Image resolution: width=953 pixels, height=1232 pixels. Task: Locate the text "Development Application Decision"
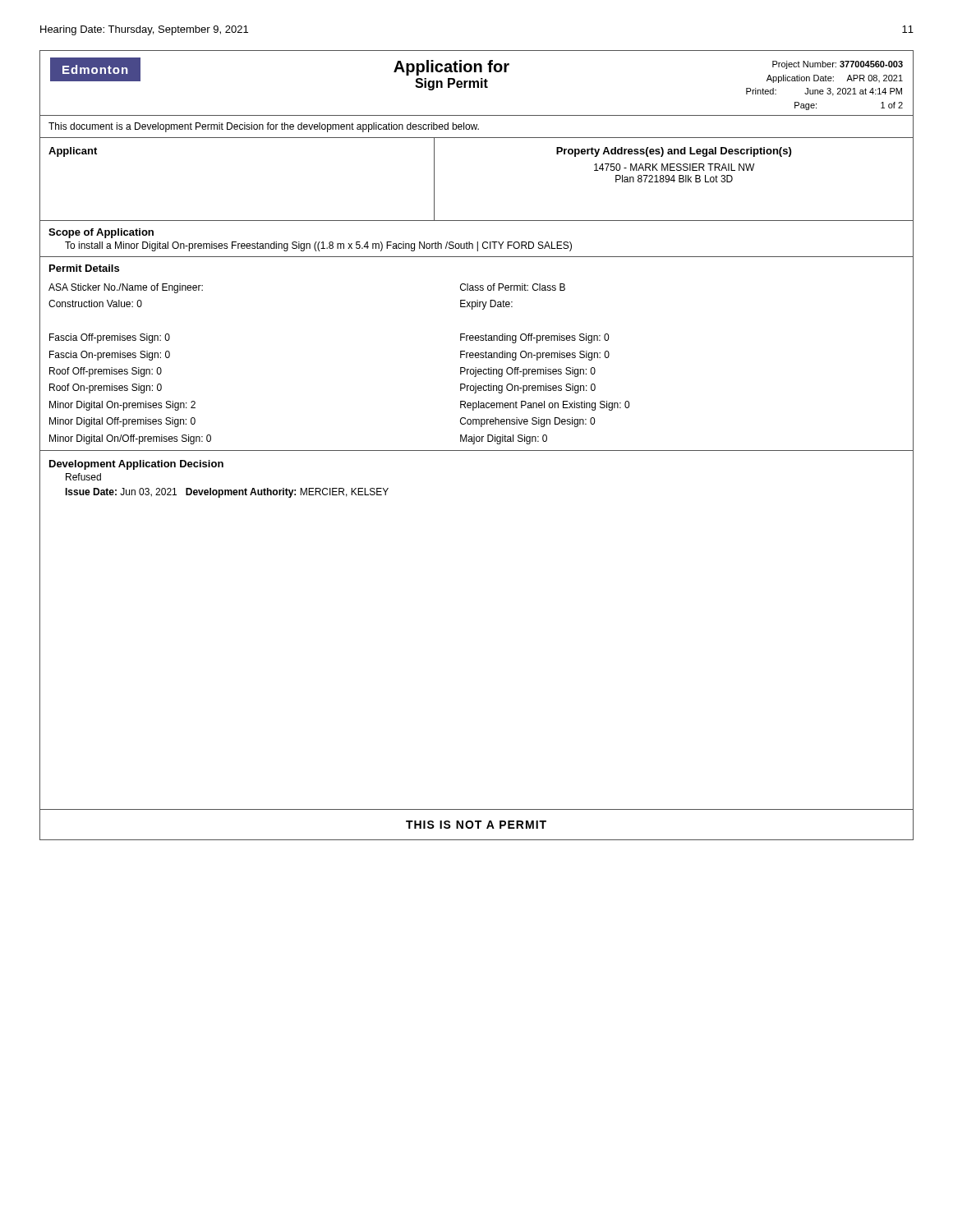[136, 464]
